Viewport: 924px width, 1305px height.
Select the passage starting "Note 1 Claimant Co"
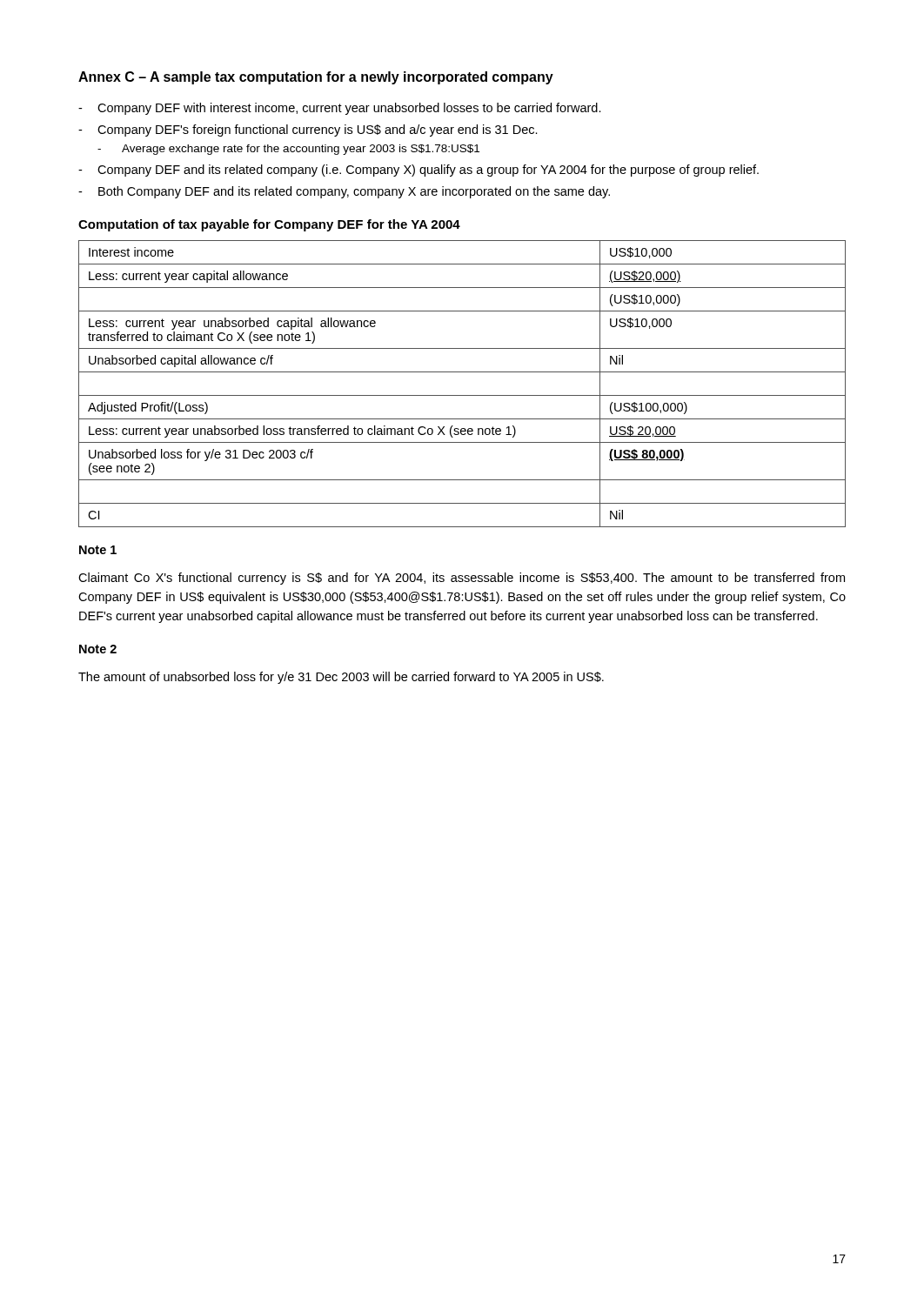click(462, 585)
